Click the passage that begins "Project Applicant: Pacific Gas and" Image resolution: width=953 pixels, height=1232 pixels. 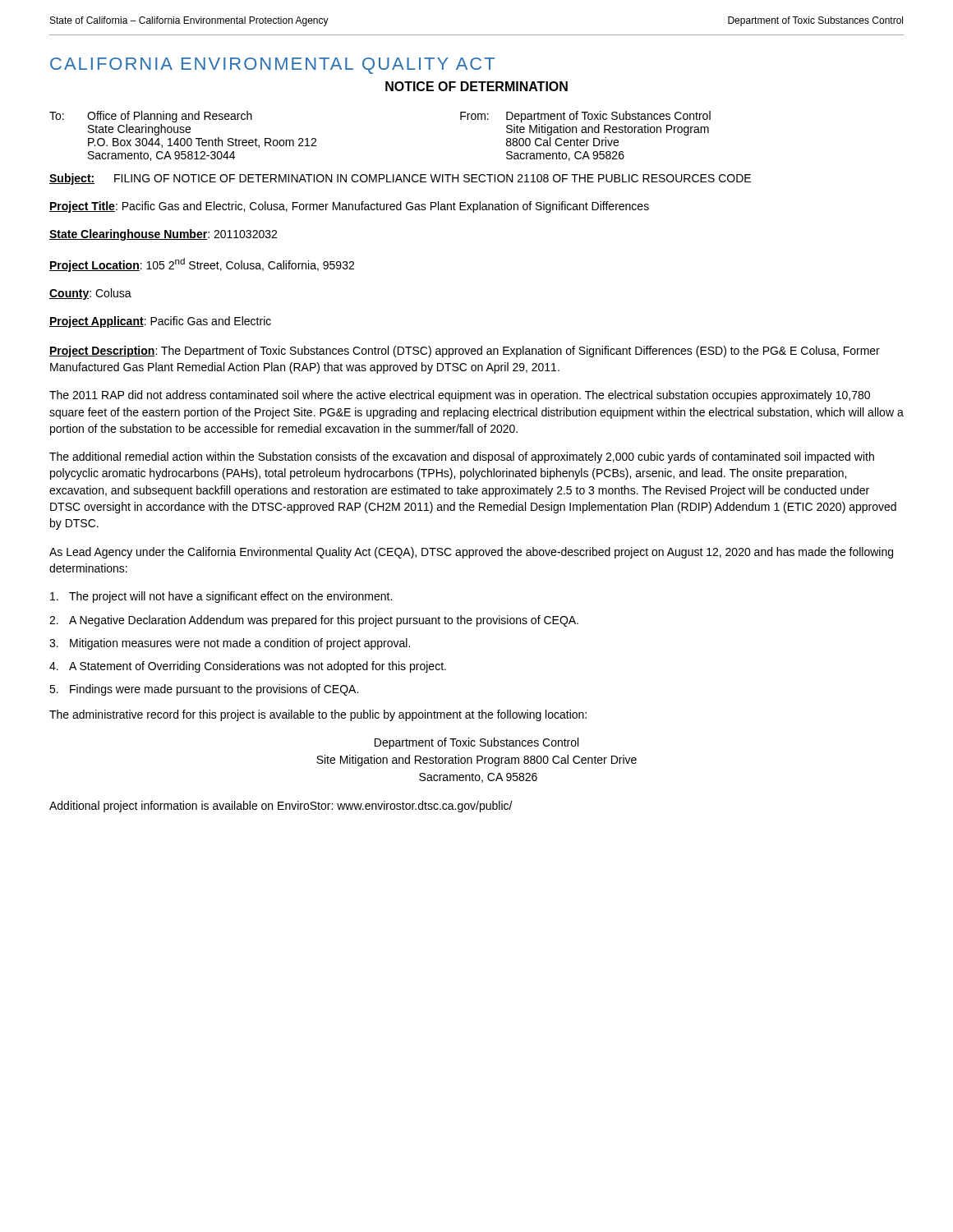160,321
